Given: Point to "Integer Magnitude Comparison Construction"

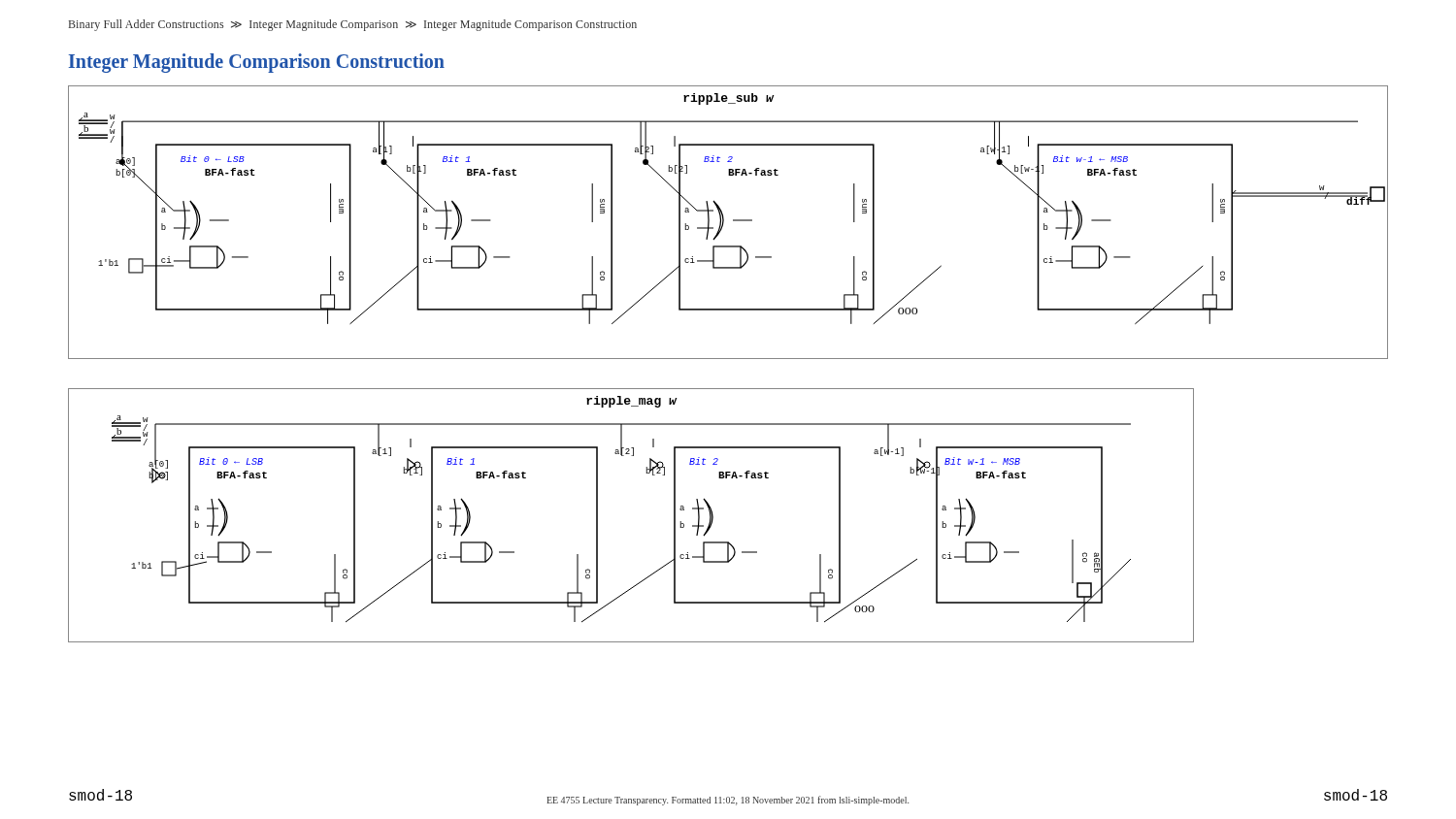Looking at the screenshot, I should (256, 61).
